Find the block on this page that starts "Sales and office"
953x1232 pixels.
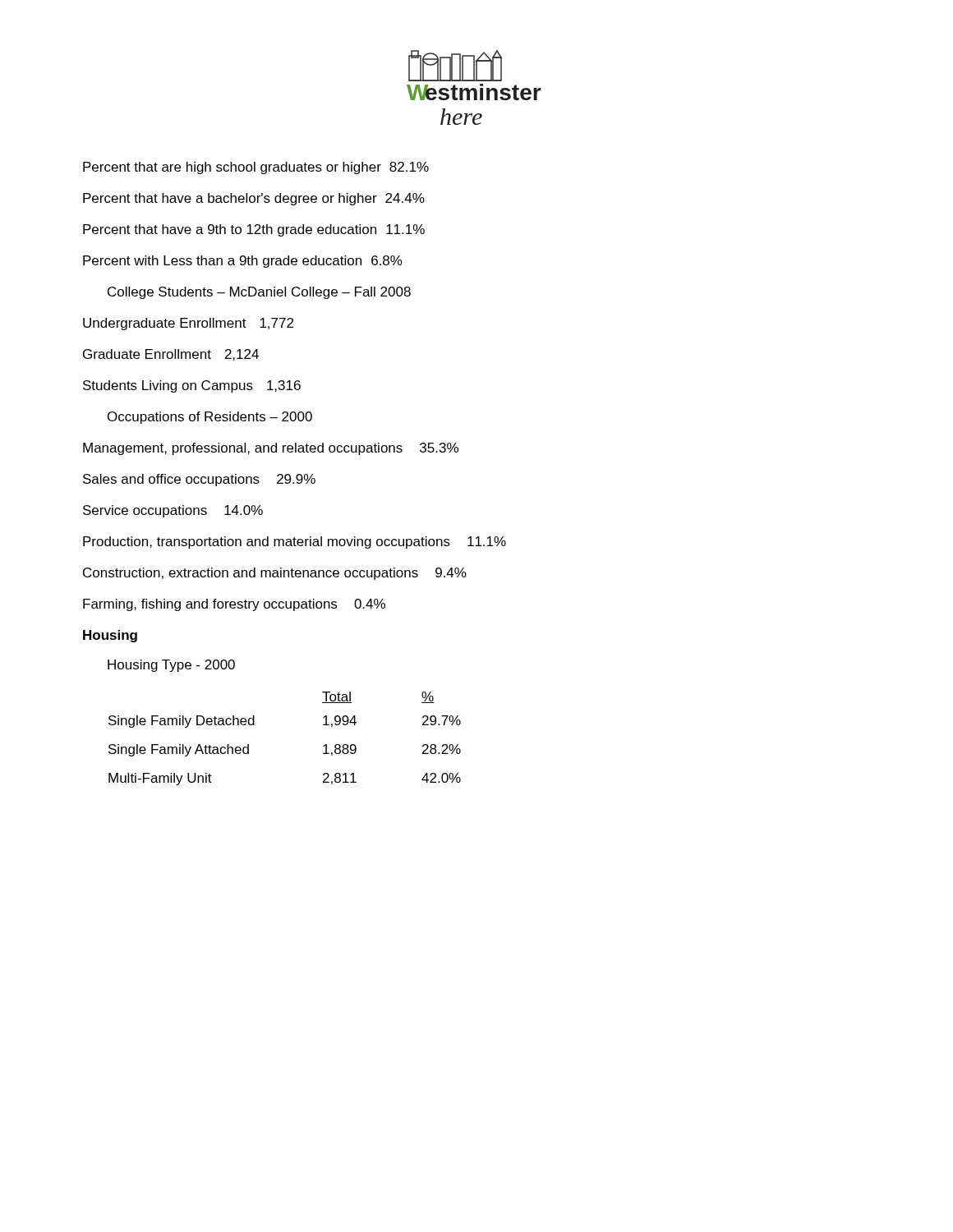click(199, 480)
